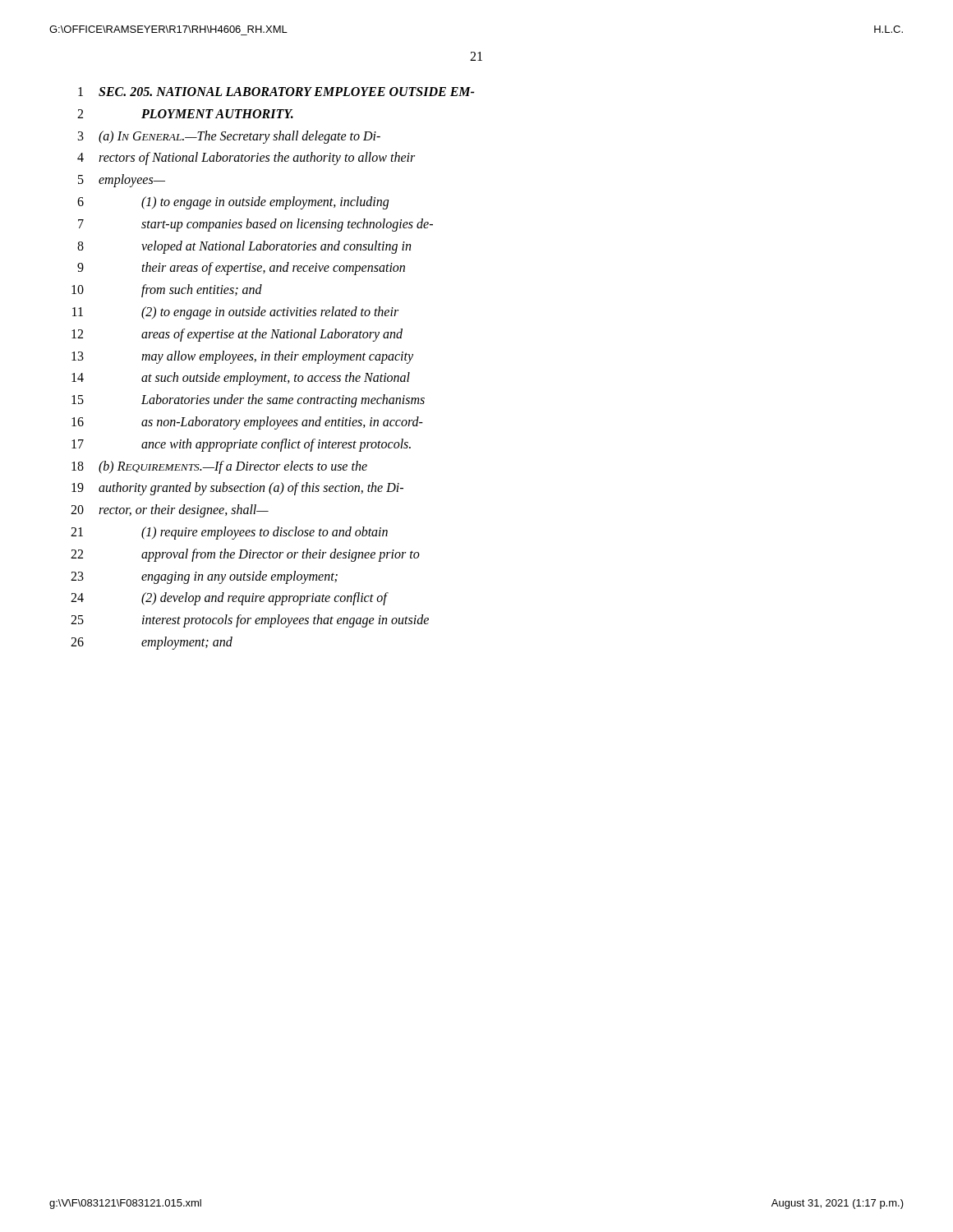This screenshot has height=1232, width=953.
Task: Locate the text starting "25 interest protocols for employees"
Action: click(x=239, y=620)
